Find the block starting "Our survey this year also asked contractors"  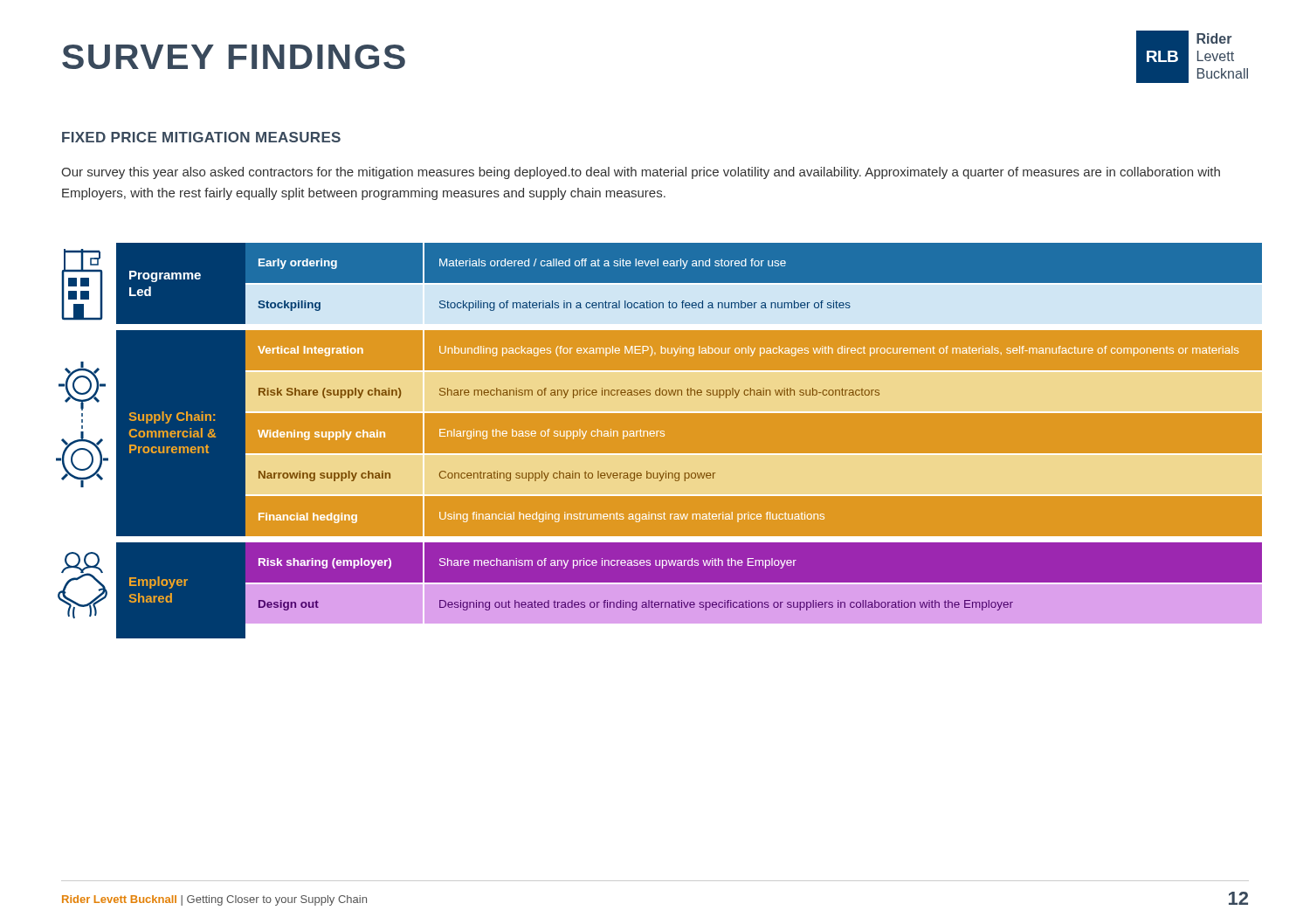[641, 182]
